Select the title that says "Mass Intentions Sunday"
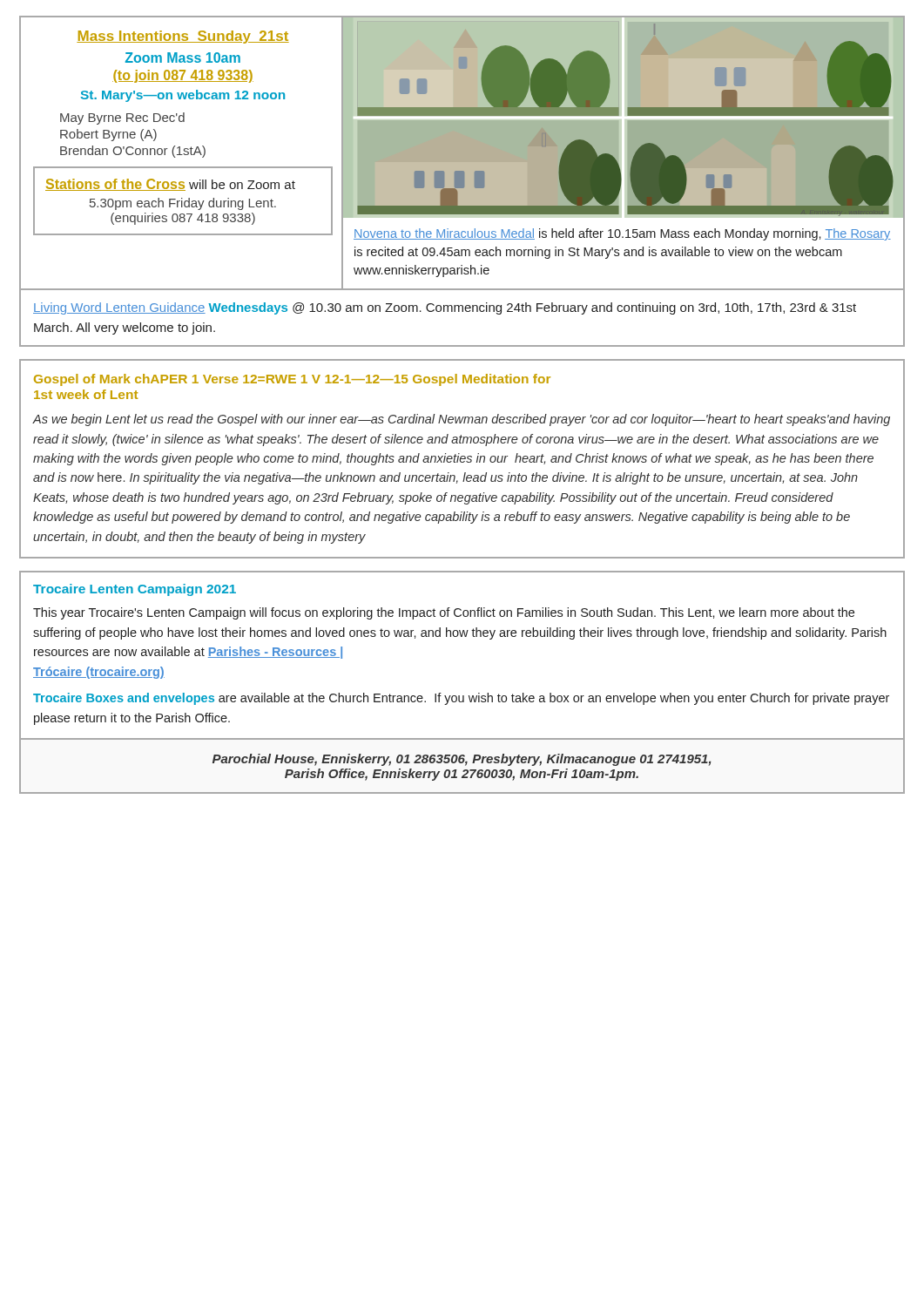This screenshot has width=924, height=1307. point(183,36)
